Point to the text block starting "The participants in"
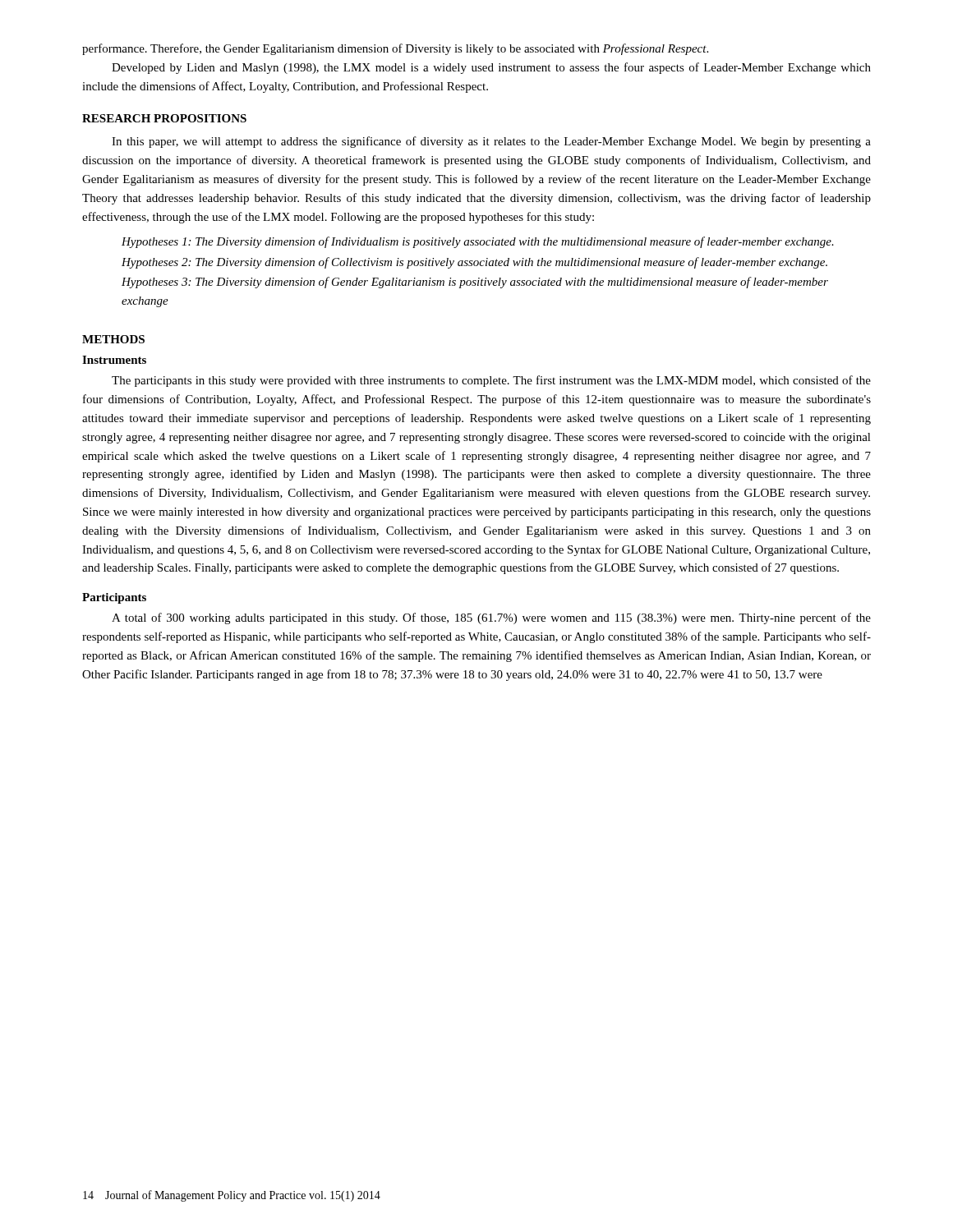 tap(476, 475)
